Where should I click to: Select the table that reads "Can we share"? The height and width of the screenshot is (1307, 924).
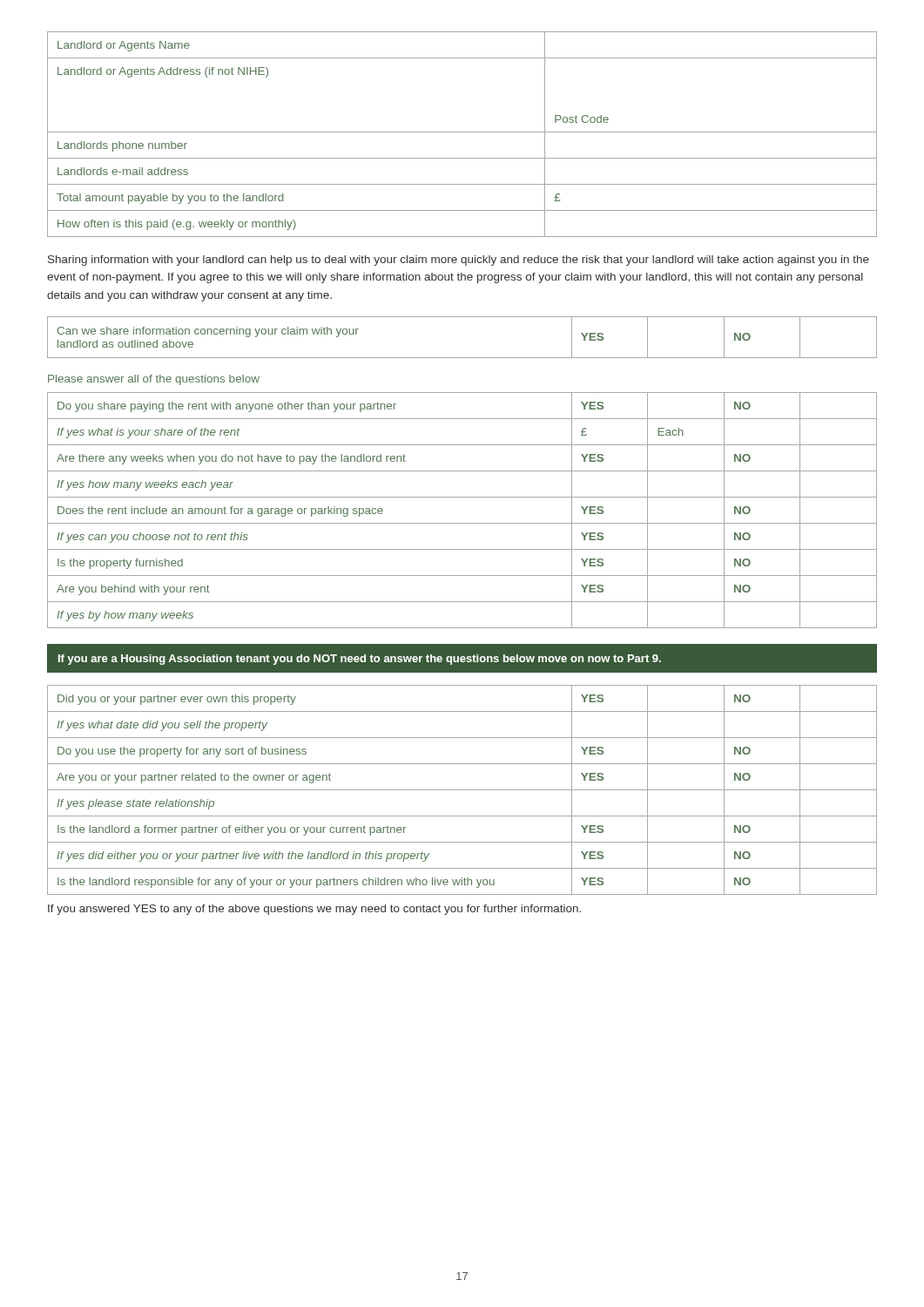pyautogui.click(x=462, y=337)
